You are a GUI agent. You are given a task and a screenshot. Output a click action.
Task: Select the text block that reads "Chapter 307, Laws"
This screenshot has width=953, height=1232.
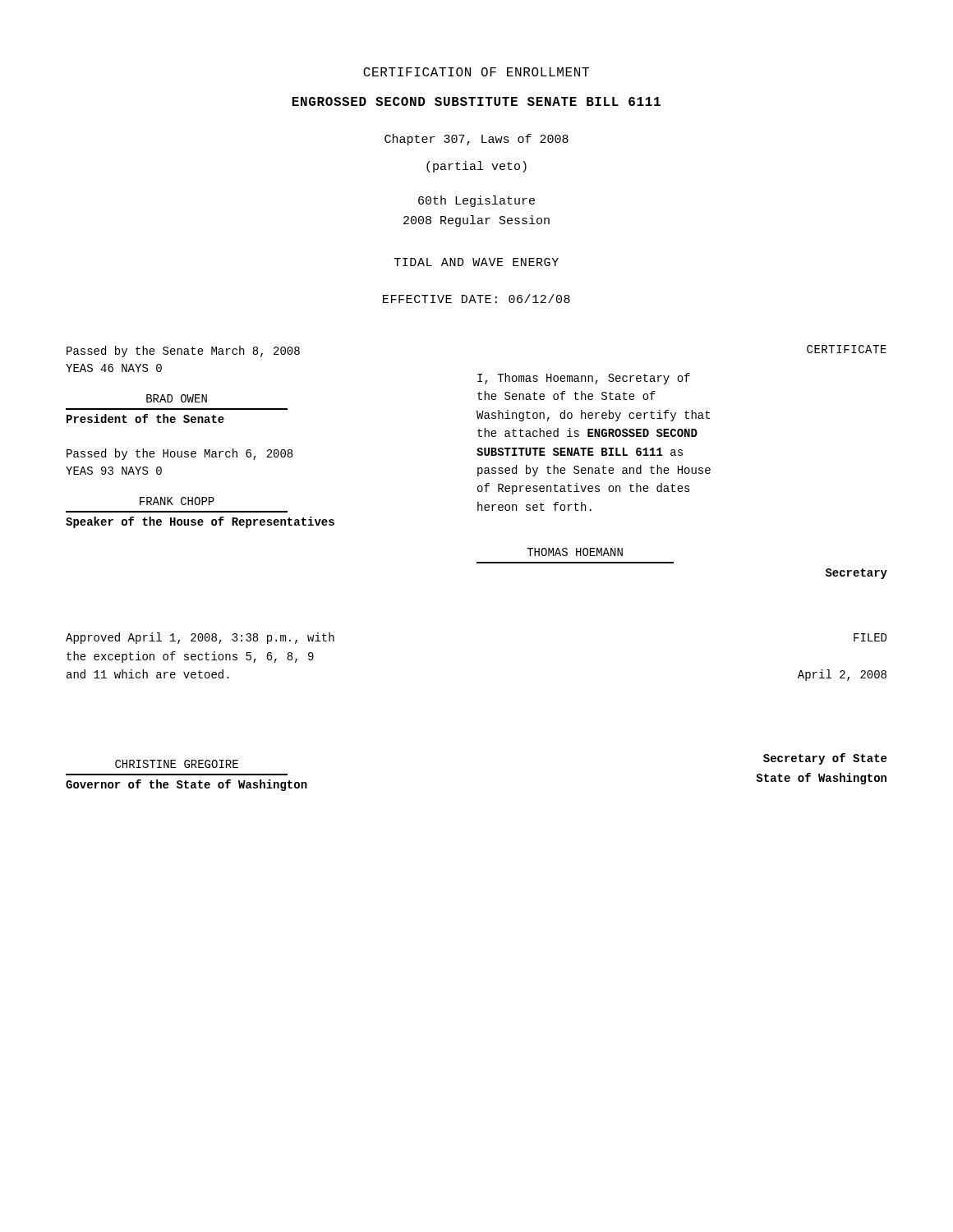476,140
